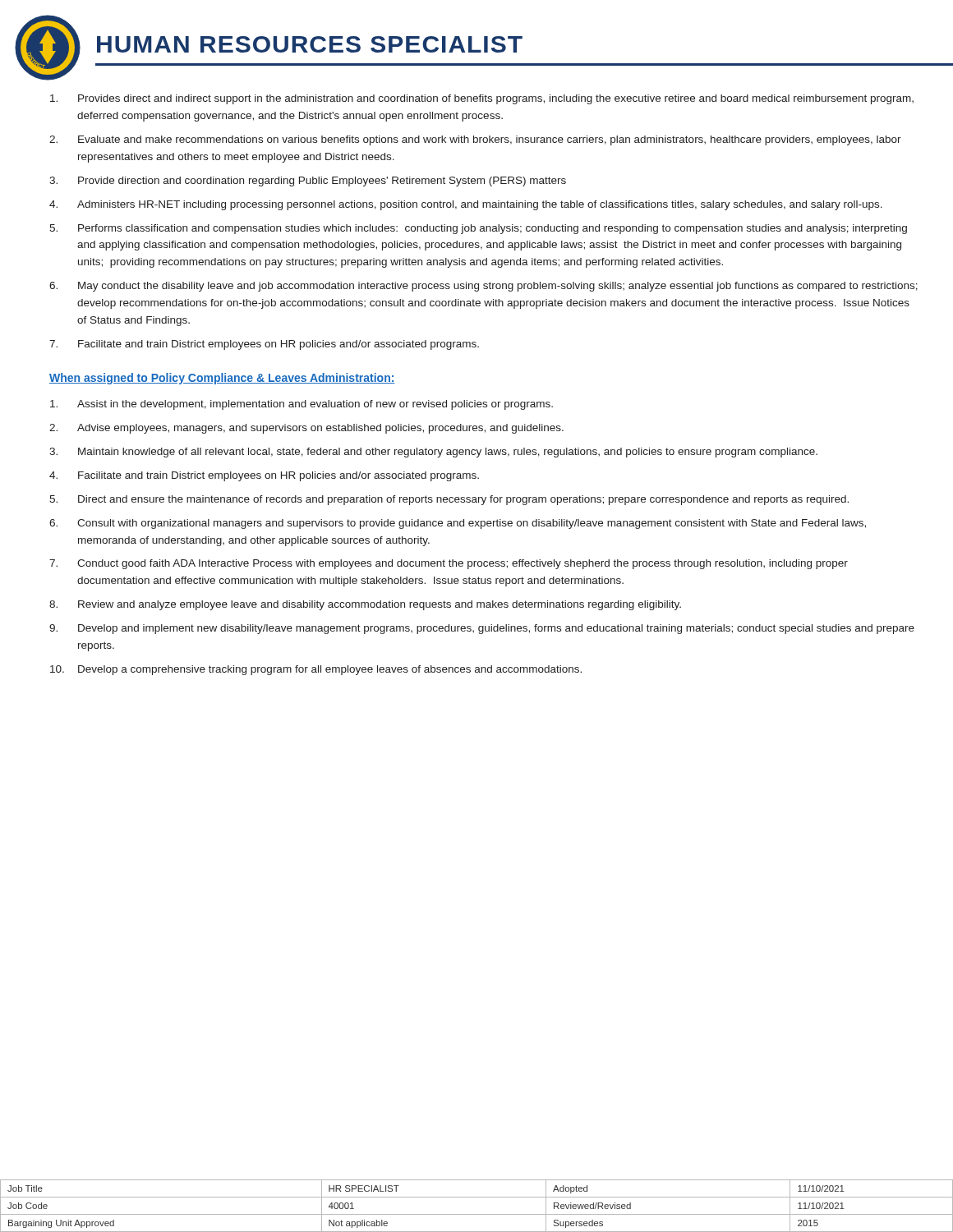Screen dimensions: 1232x953
Task: Point to the block beginning "6. May conduct the disability leave and"
Action: coord(485,304)
